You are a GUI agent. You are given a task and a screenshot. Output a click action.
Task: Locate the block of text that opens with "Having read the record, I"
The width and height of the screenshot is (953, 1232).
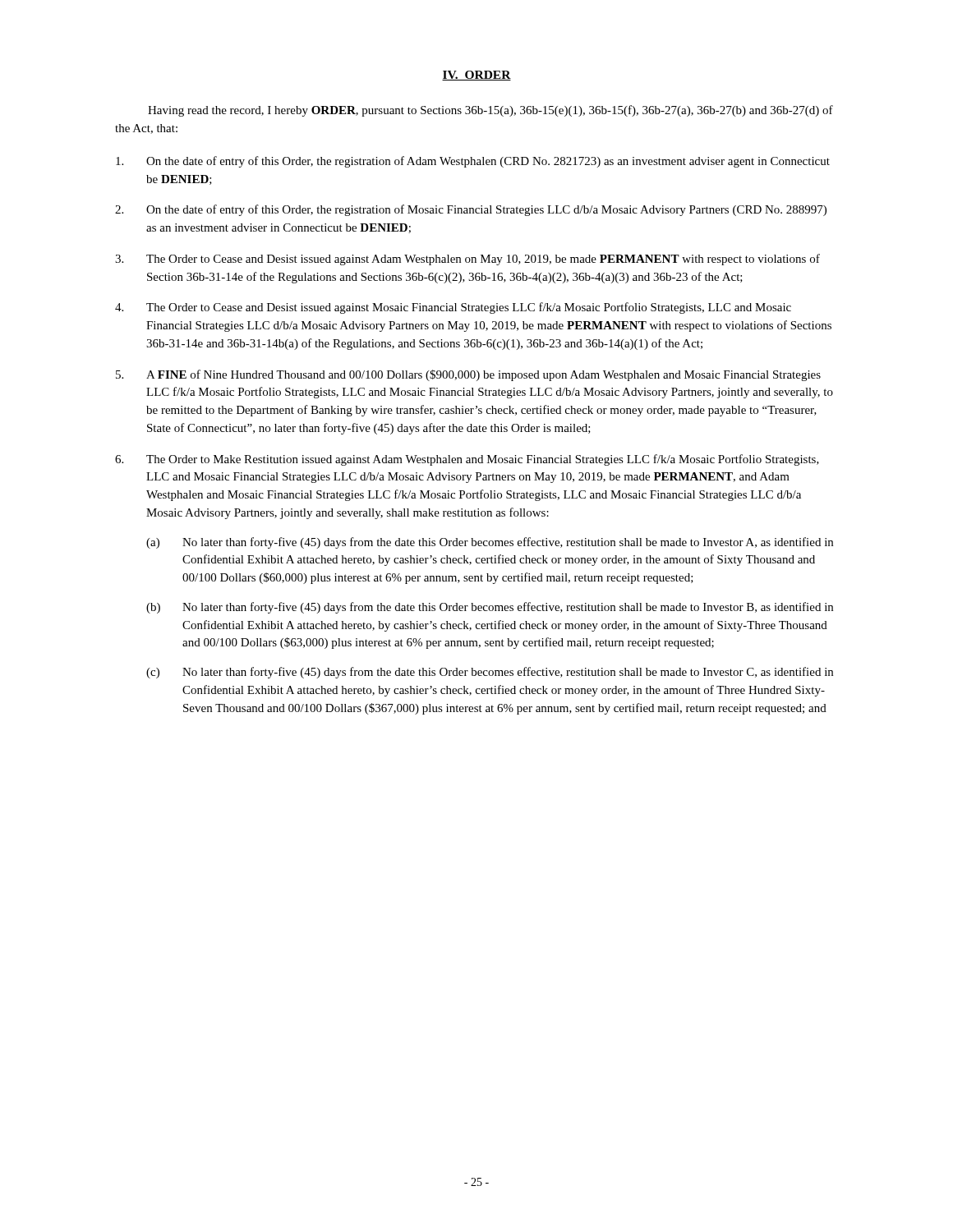point(474,119)
